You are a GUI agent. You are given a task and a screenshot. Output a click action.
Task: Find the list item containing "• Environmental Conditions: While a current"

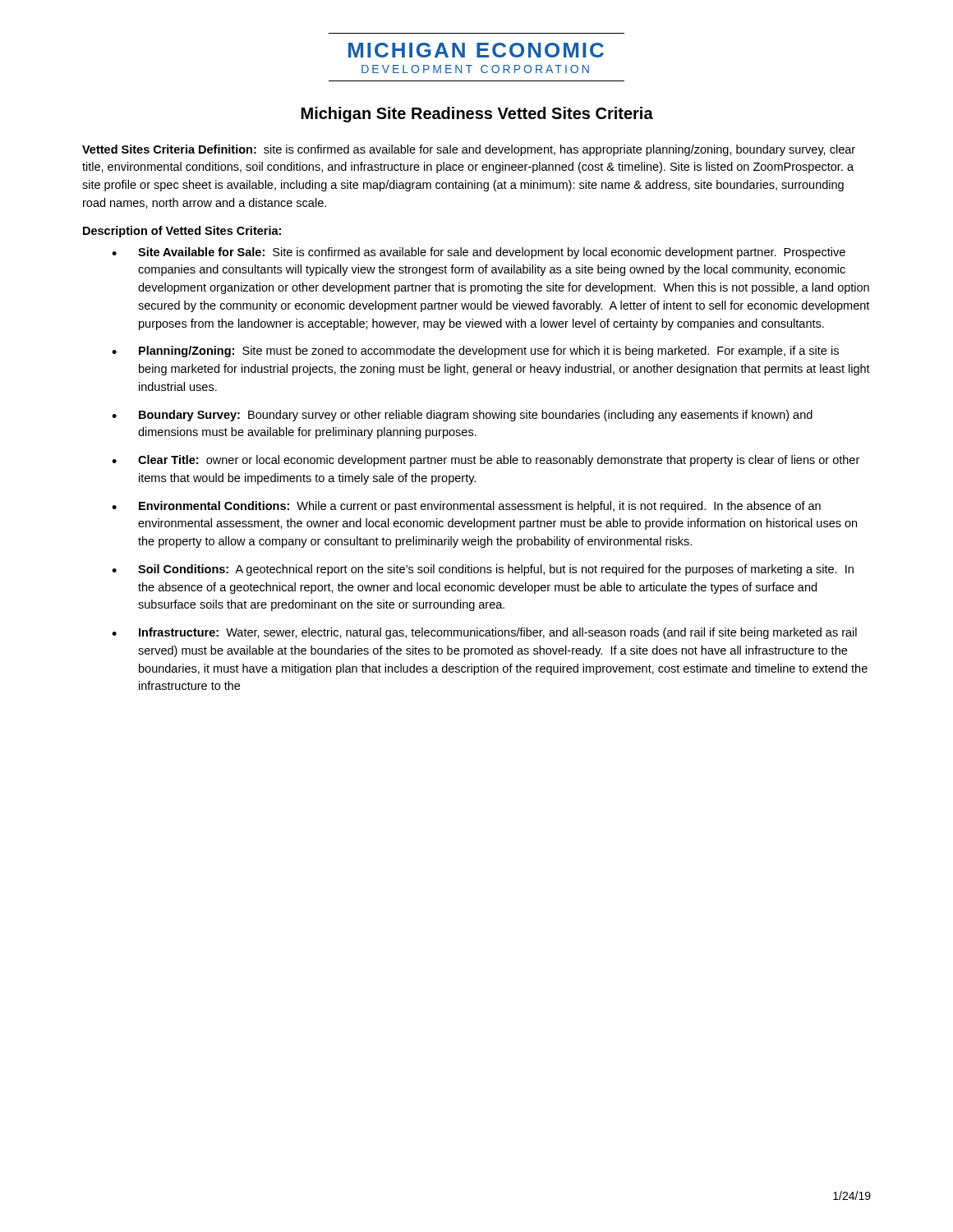coord(491,524)
